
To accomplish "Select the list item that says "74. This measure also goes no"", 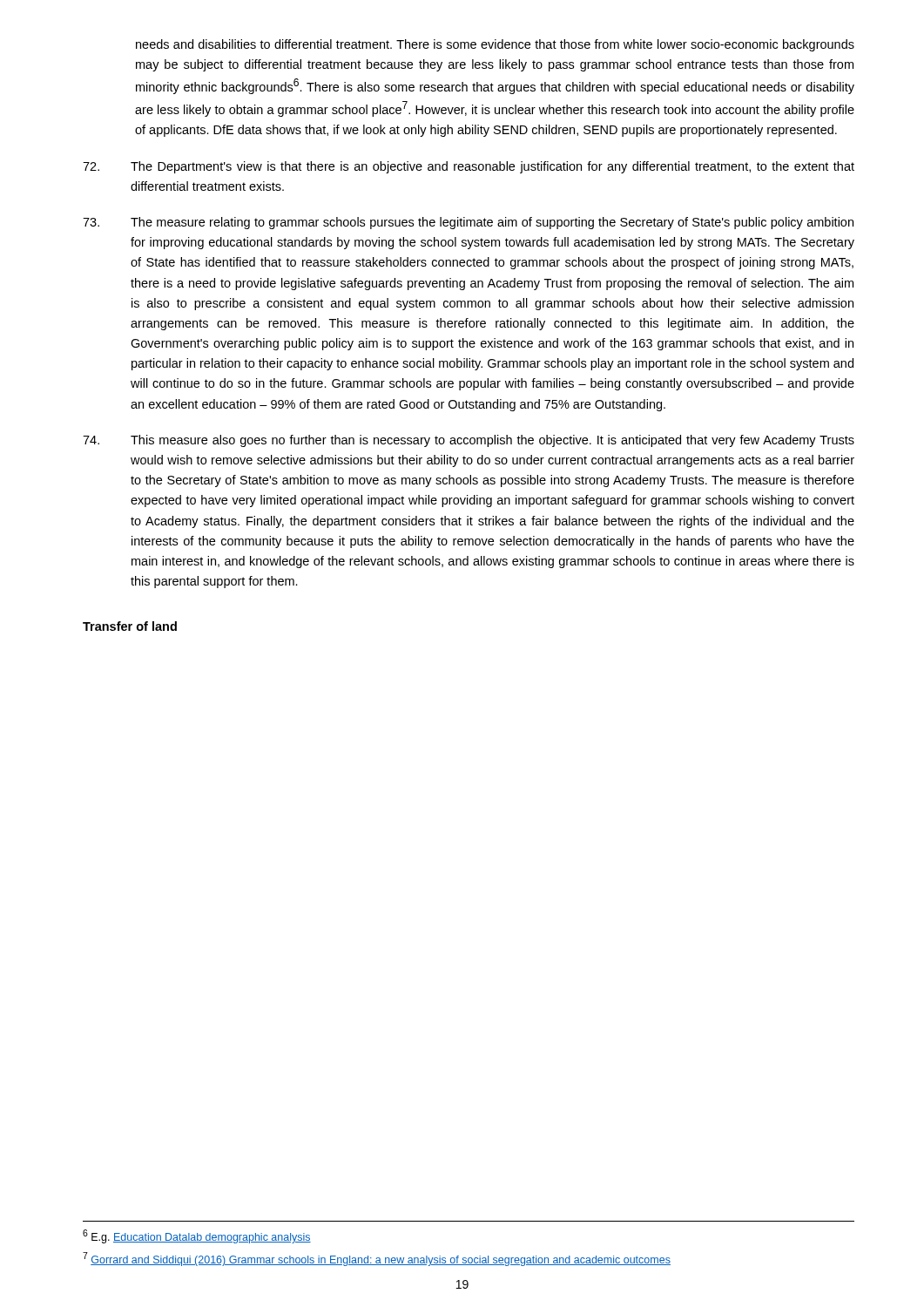I will tap(469, 511).
